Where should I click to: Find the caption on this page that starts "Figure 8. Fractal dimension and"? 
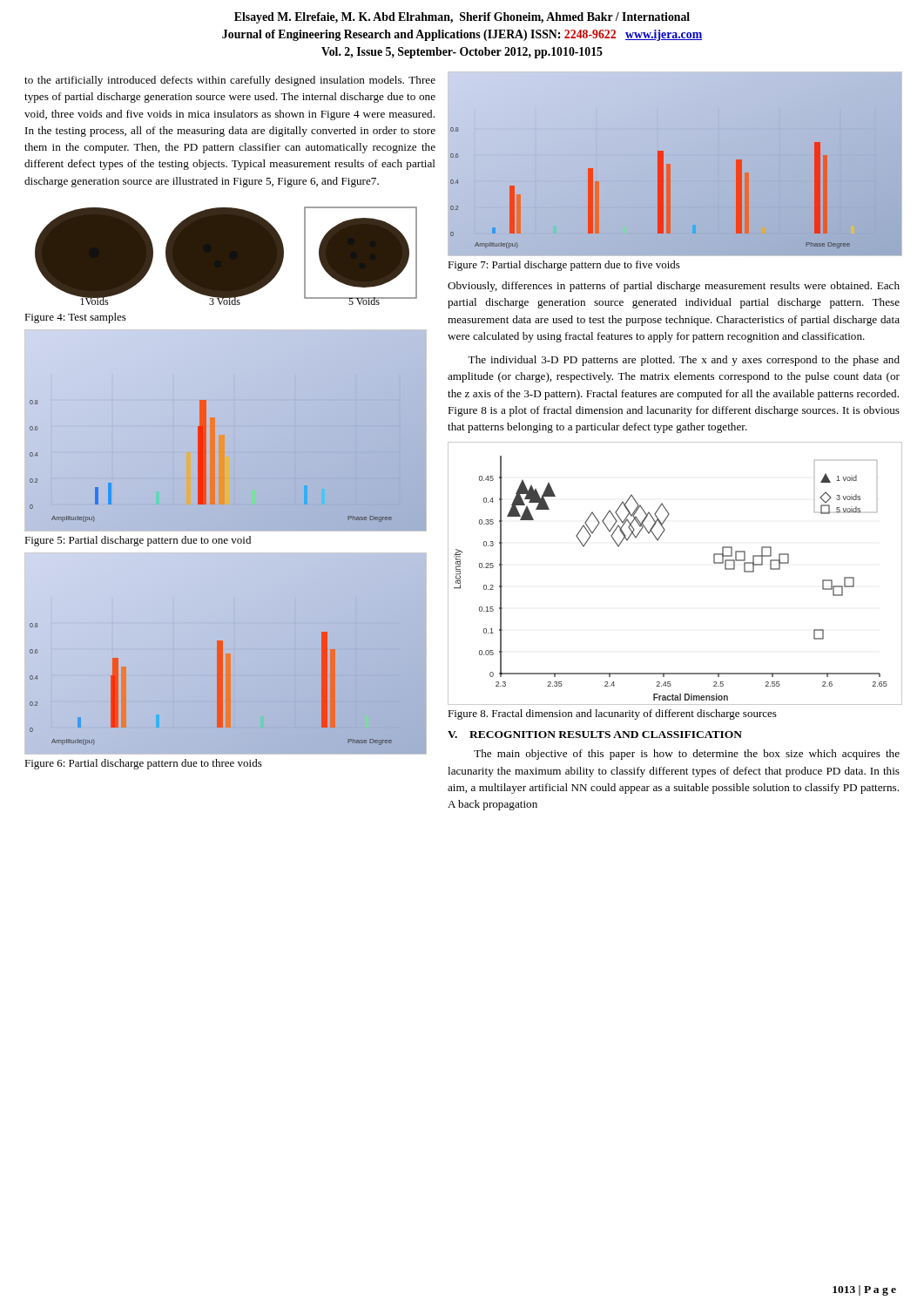612,713
